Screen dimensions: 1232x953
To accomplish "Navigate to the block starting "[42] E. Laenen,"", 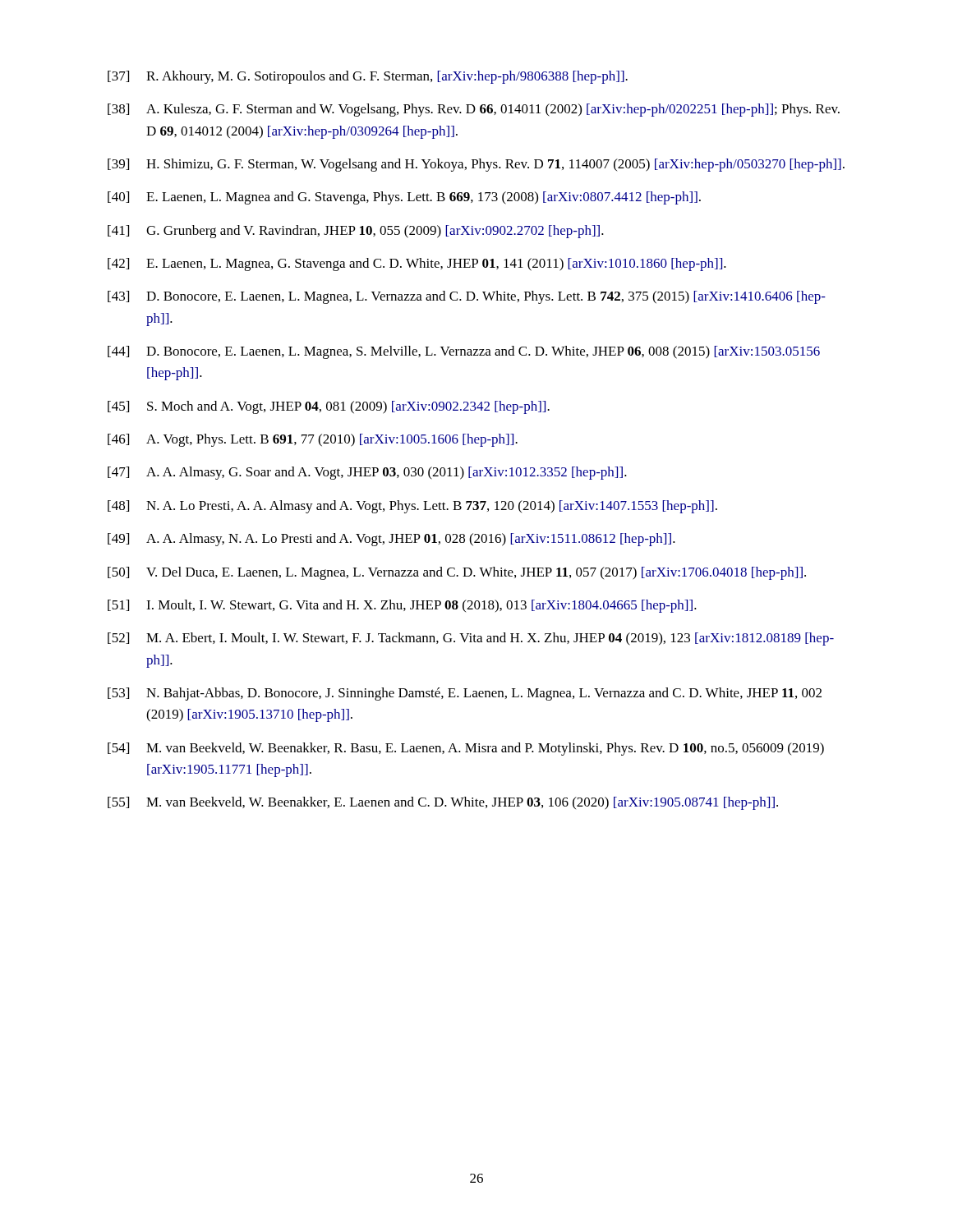I will [476, 264].
